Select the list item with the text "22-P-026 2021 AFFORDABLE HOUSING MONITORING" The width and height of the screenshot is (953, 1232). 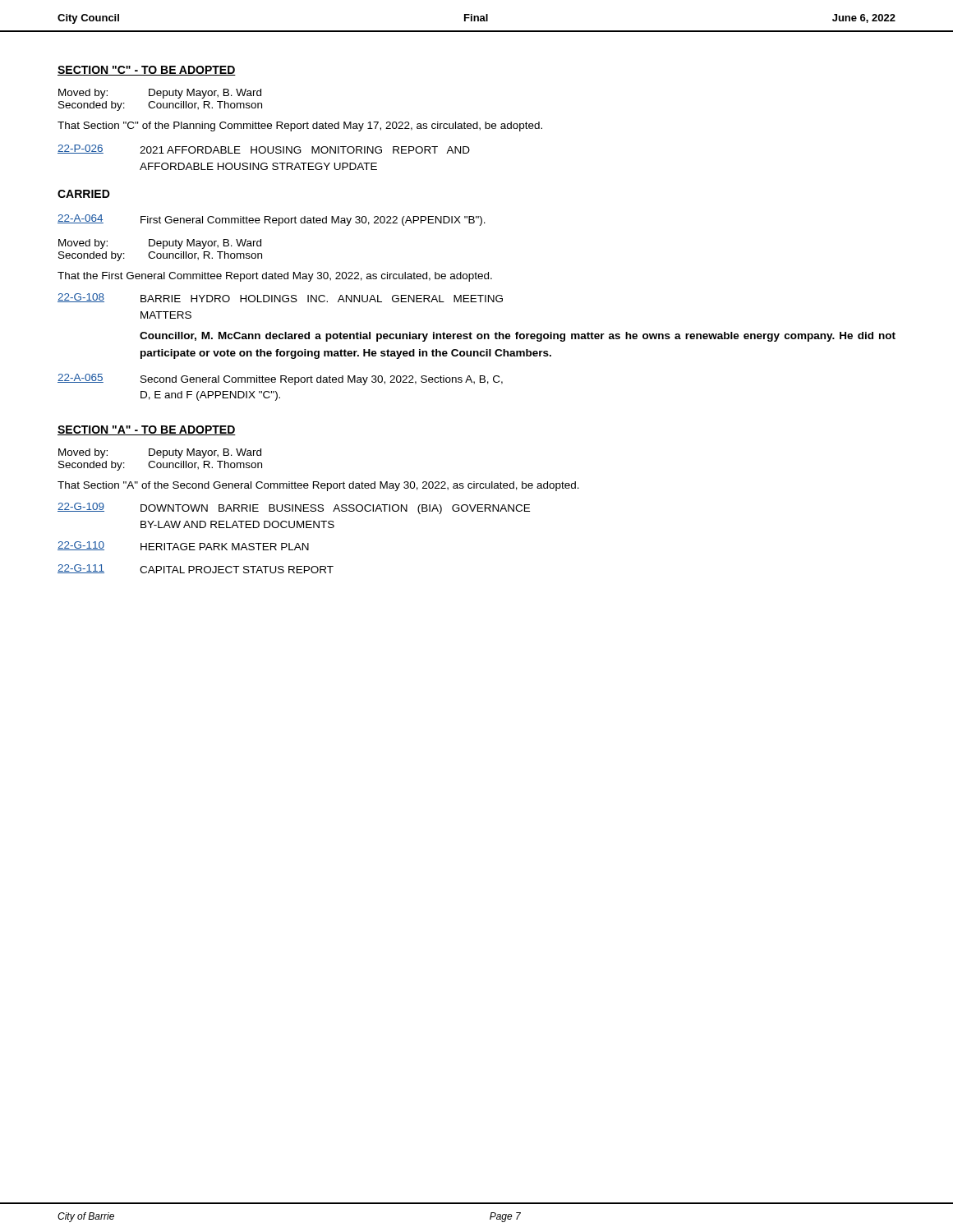[x=476, y=158]
